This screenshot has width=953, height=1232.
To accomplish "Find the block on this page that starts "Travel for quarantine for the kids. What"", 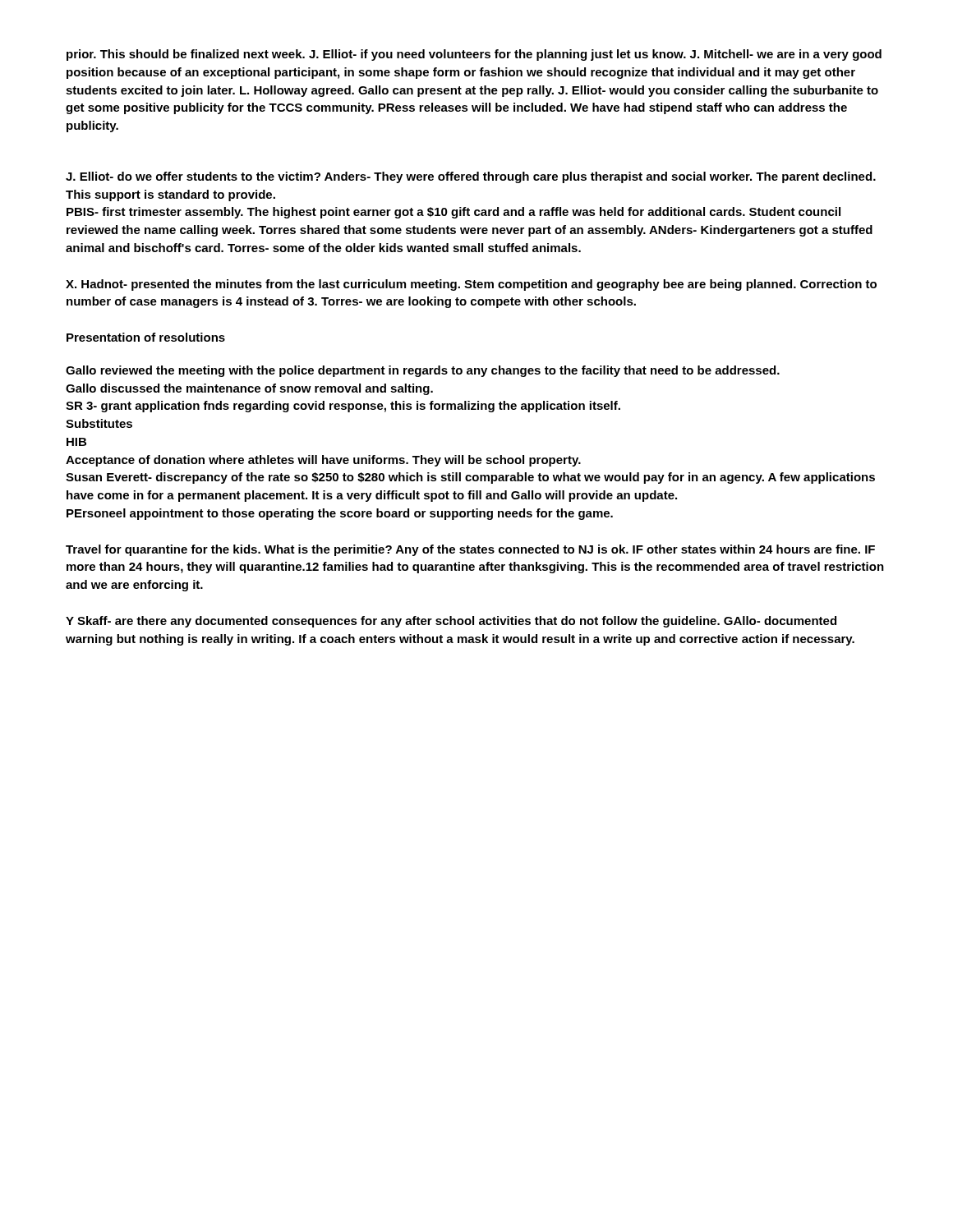I will [475, 567].
